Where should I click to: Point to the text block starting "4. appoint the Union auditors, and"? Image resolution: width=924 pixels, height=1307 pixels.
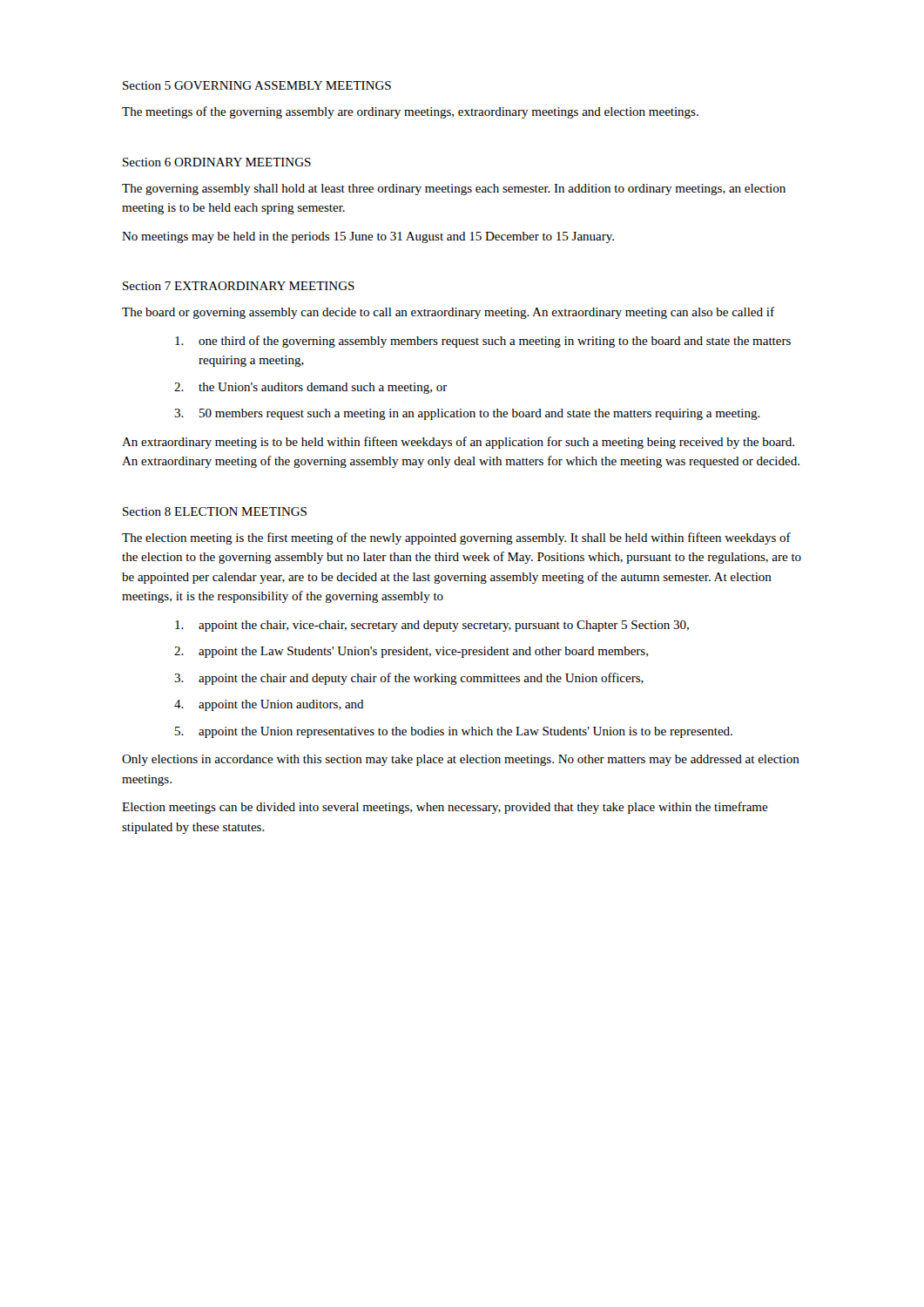coord(269,705)
